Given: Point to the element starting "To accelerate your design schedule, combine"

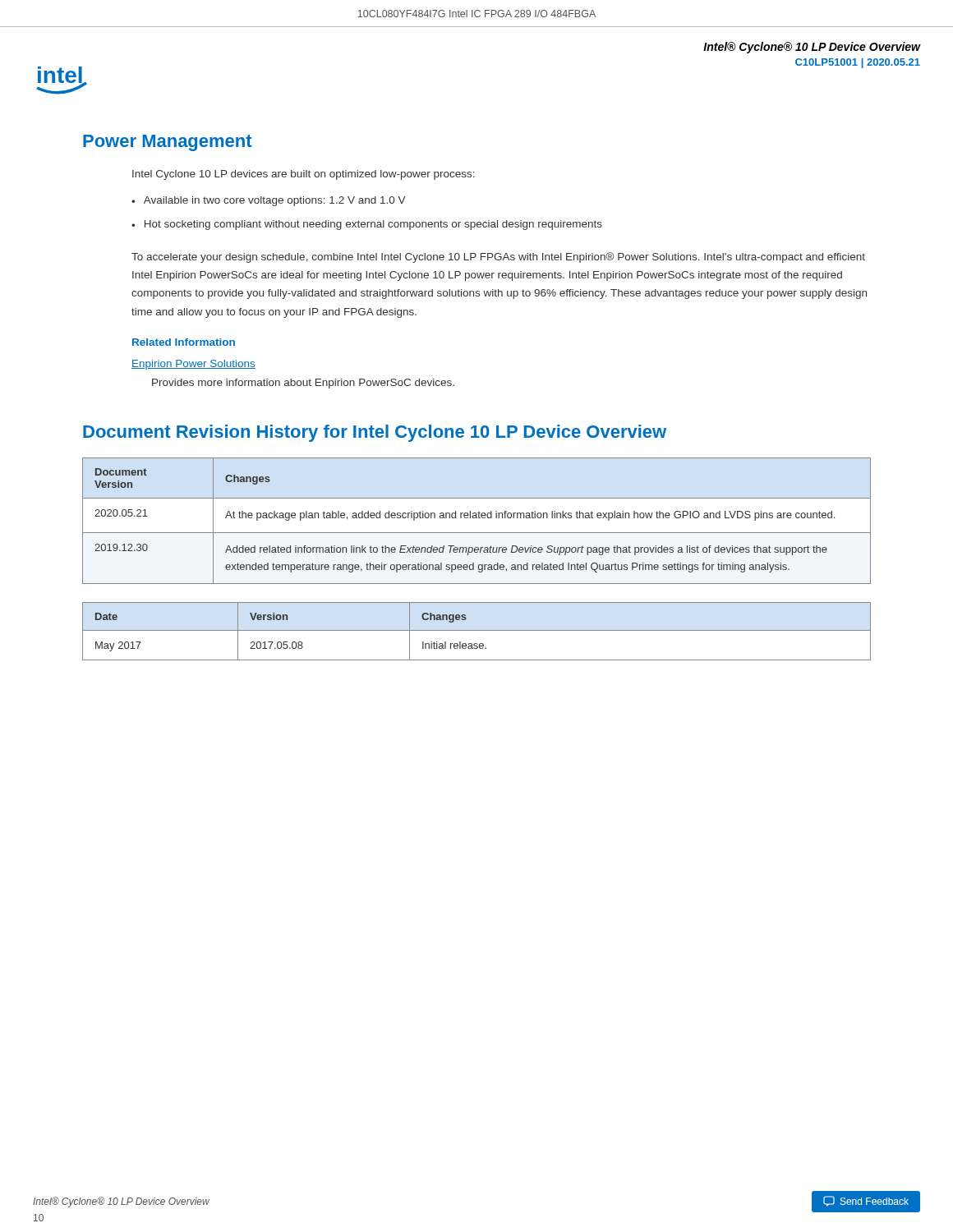Looking at the screenshot, I should click(500, 284).
